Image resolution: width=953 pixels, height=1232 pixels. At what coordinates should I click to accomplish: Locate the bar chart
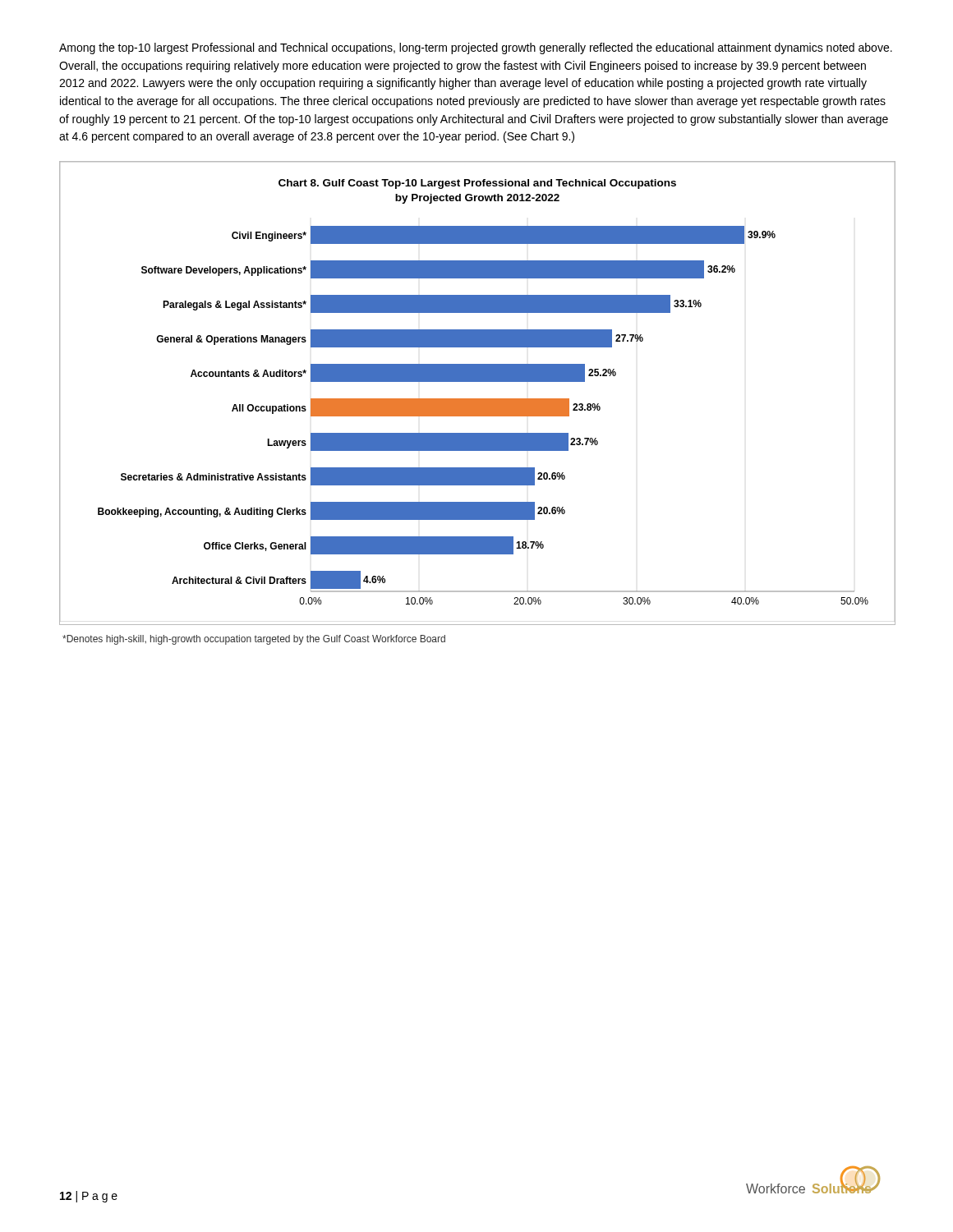[x=477, y=393]
